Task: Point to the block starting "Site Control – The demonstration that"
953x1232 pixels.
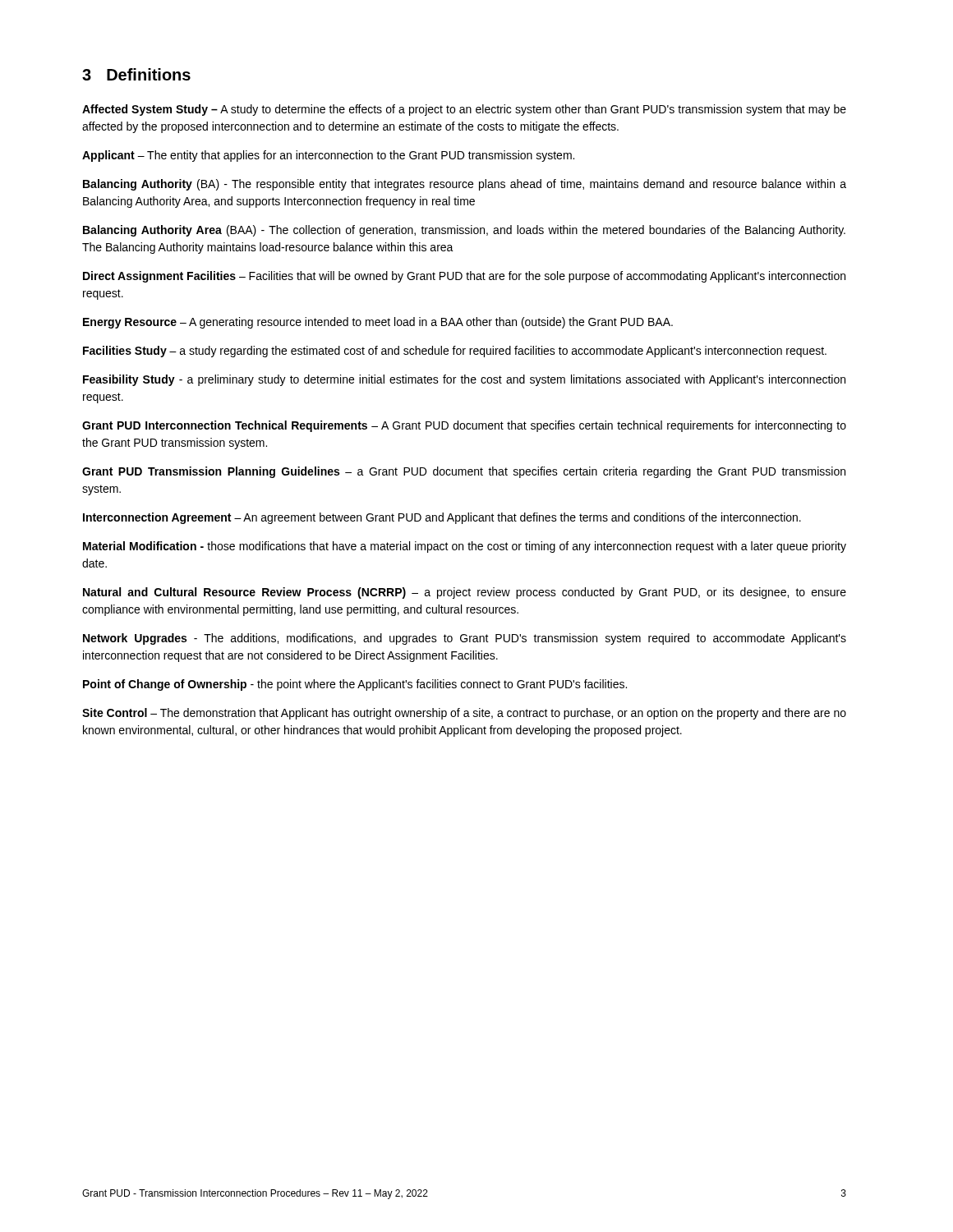Action: (x=464, y=722)
